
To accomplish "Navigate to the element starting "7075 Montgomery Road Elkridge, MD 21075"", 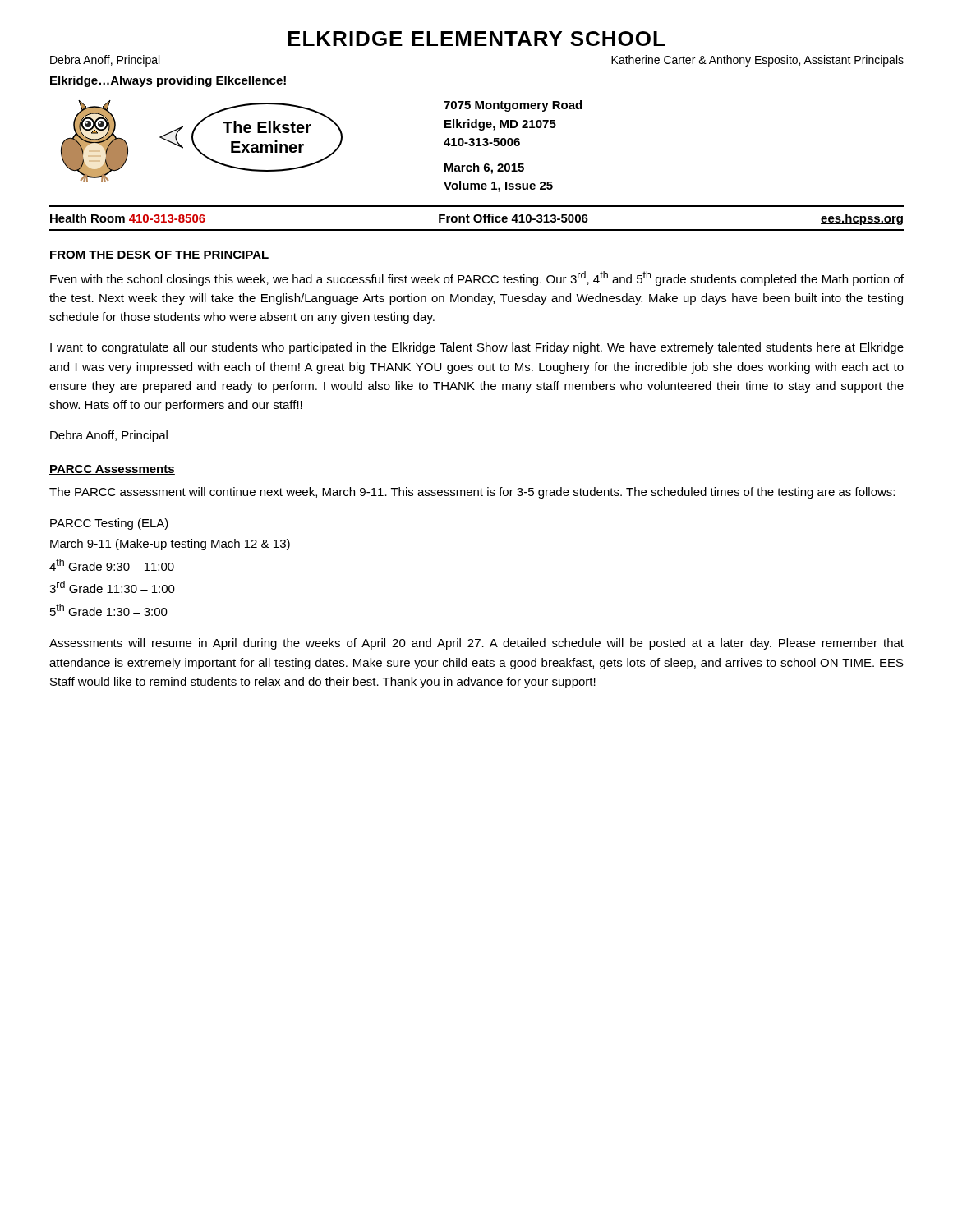I will 513,123.
